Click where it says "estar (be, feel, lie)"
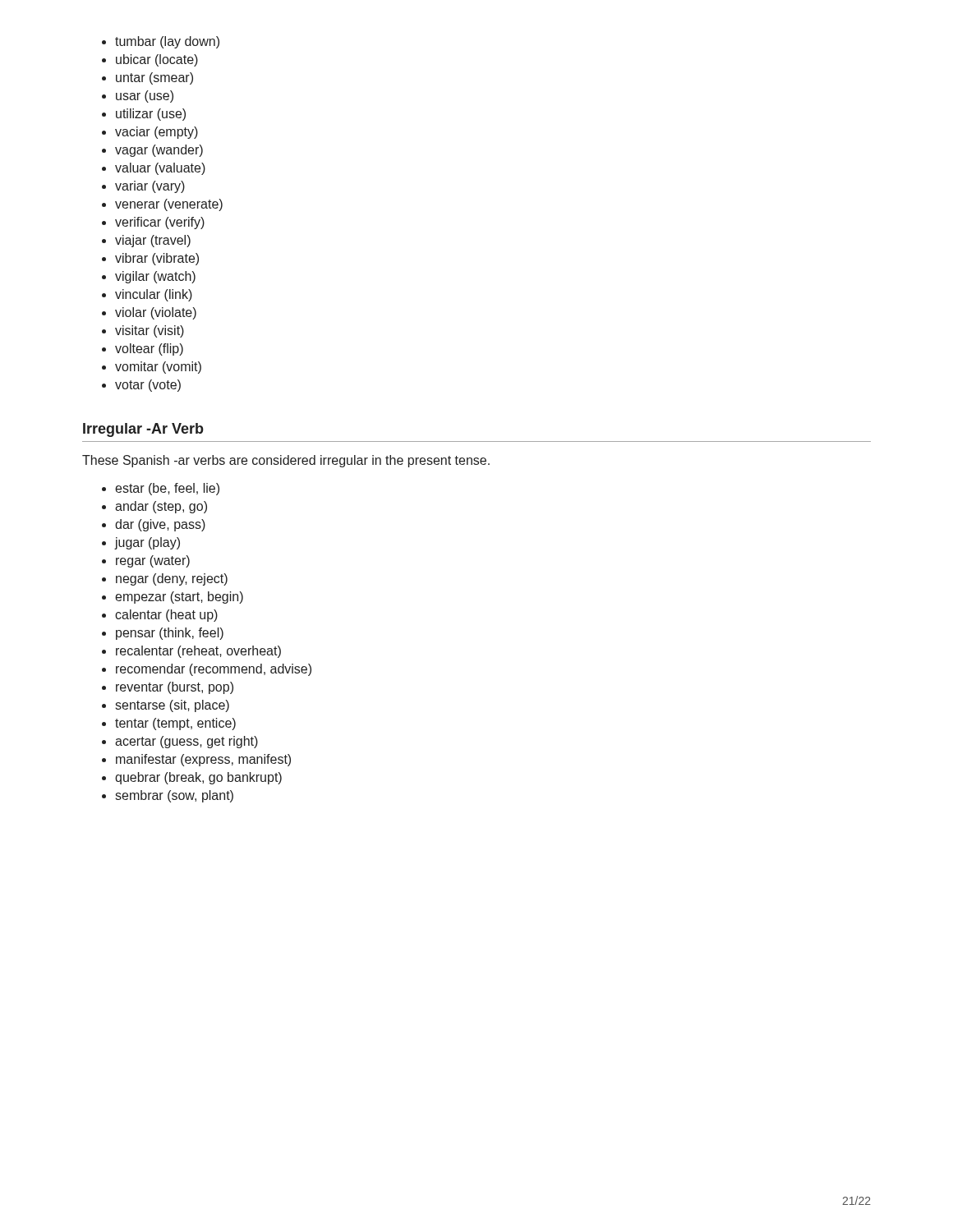This screenshot has width=953, height=1232. [x=167, y=489]
